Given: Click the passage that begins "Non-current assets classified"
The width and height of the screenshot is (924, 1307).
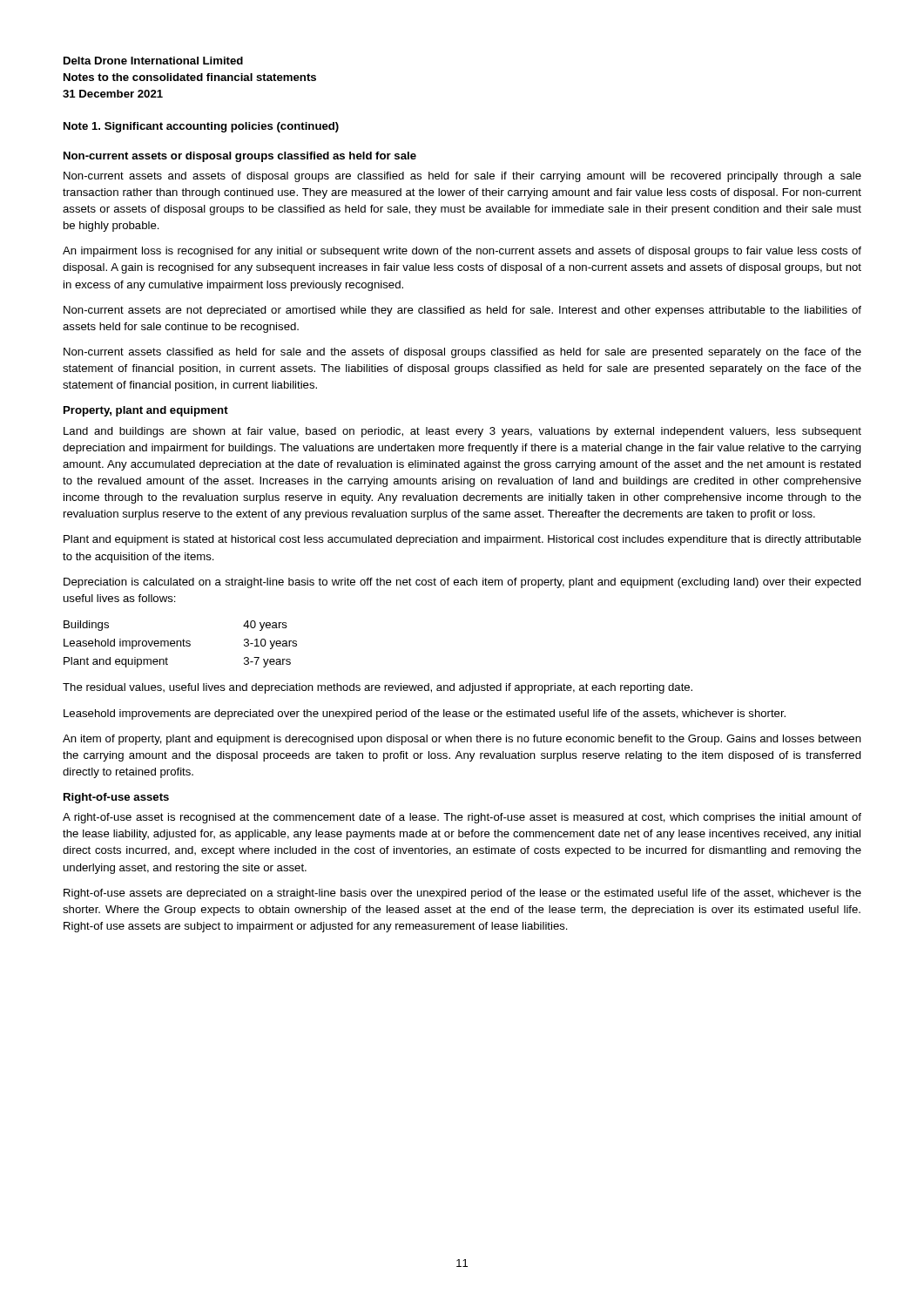Looking at the screenshot, I should coord(462,368).
